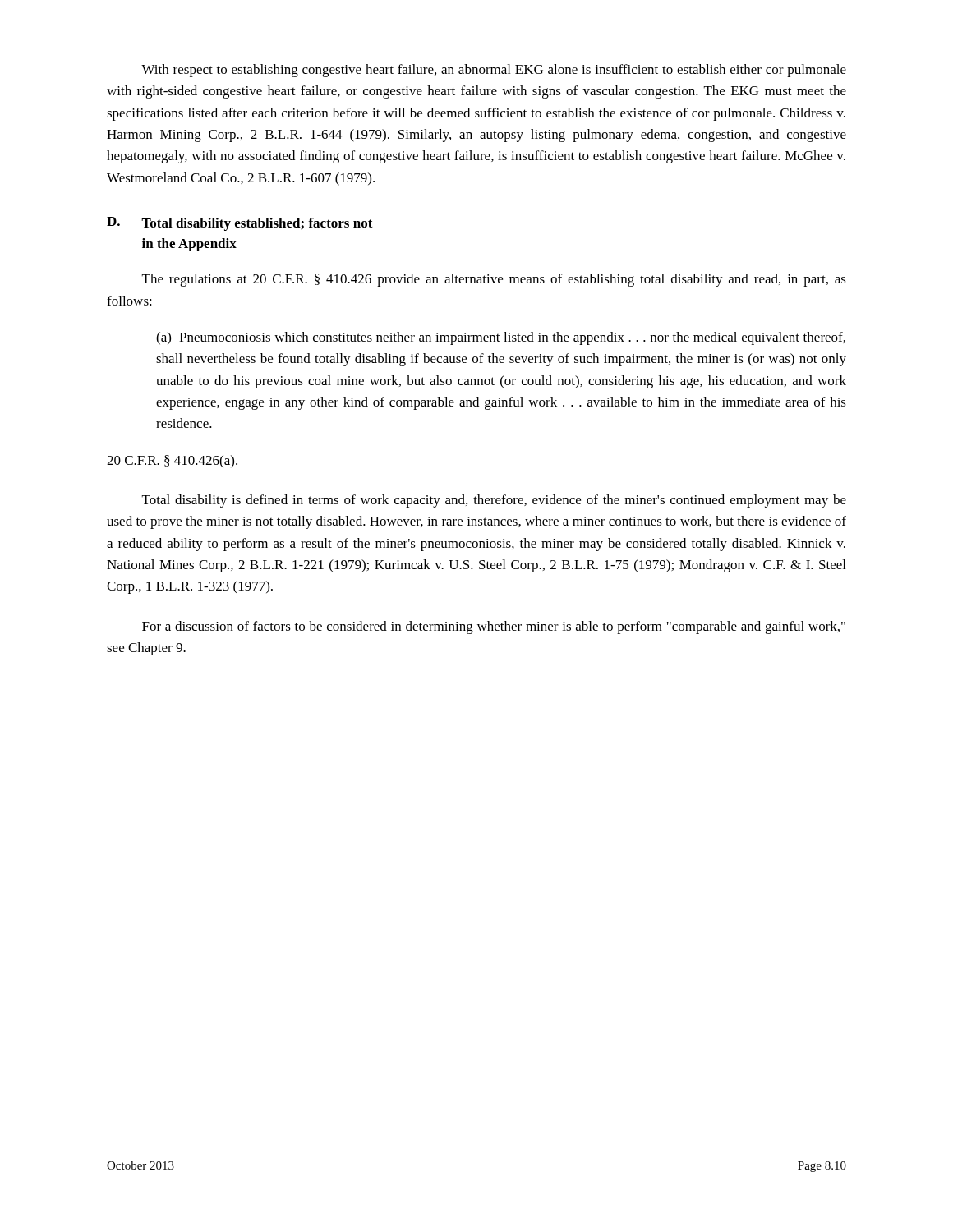Point to the element starting "Total disability is defined in"

(476, 544)
